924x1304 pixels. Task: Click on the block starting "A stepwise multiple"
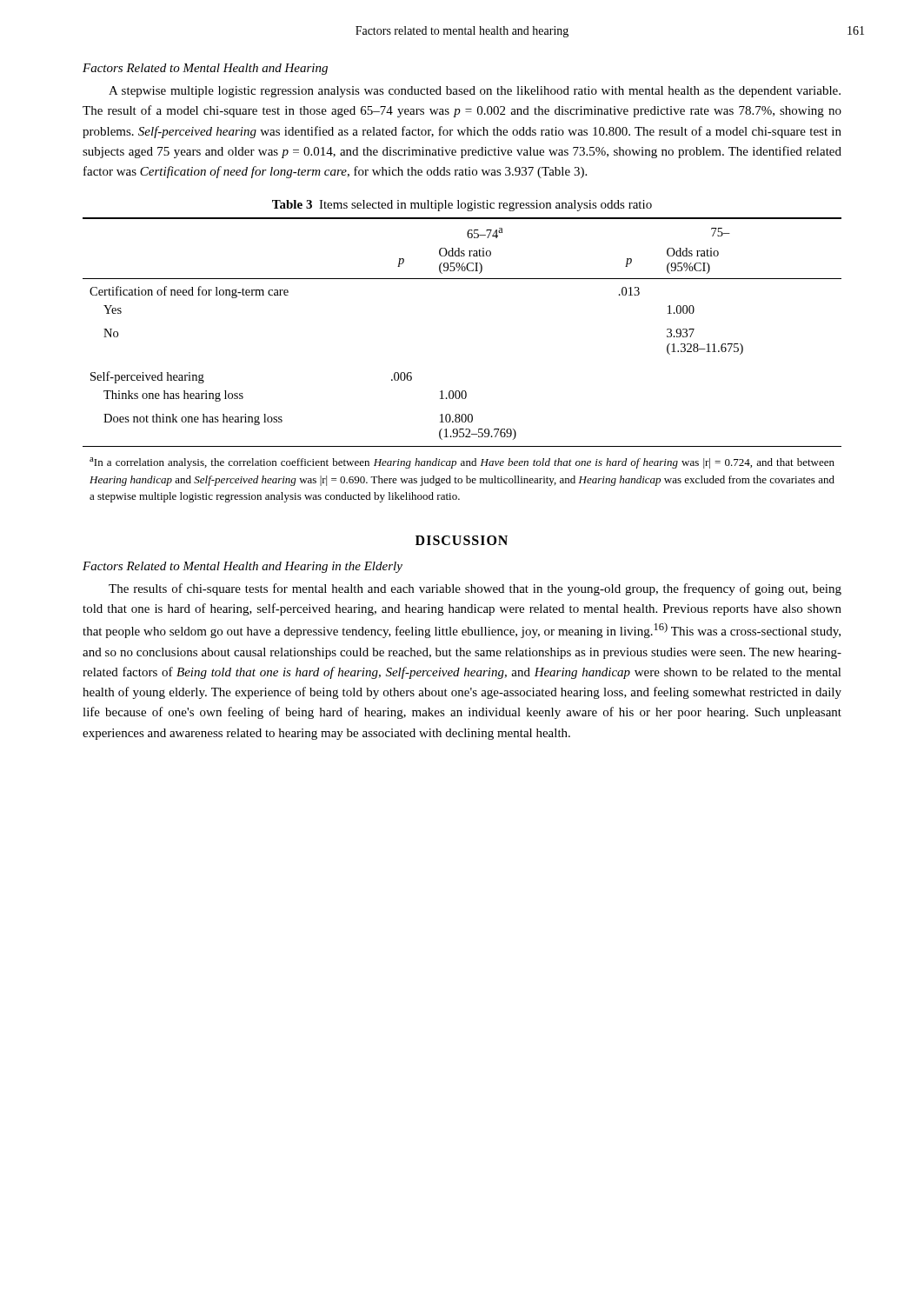[x=462, y=131]
